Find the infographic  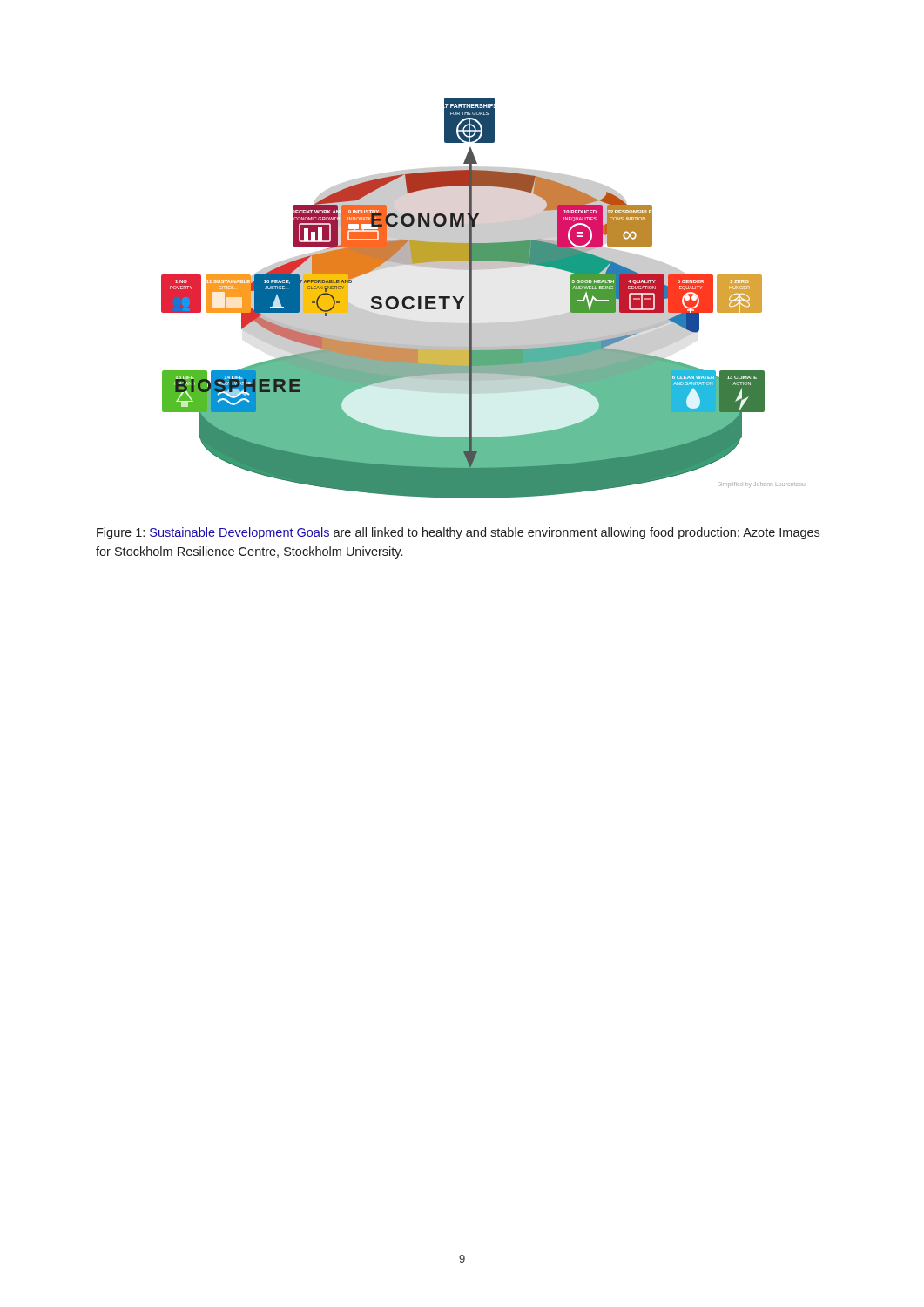coord(462,283)
